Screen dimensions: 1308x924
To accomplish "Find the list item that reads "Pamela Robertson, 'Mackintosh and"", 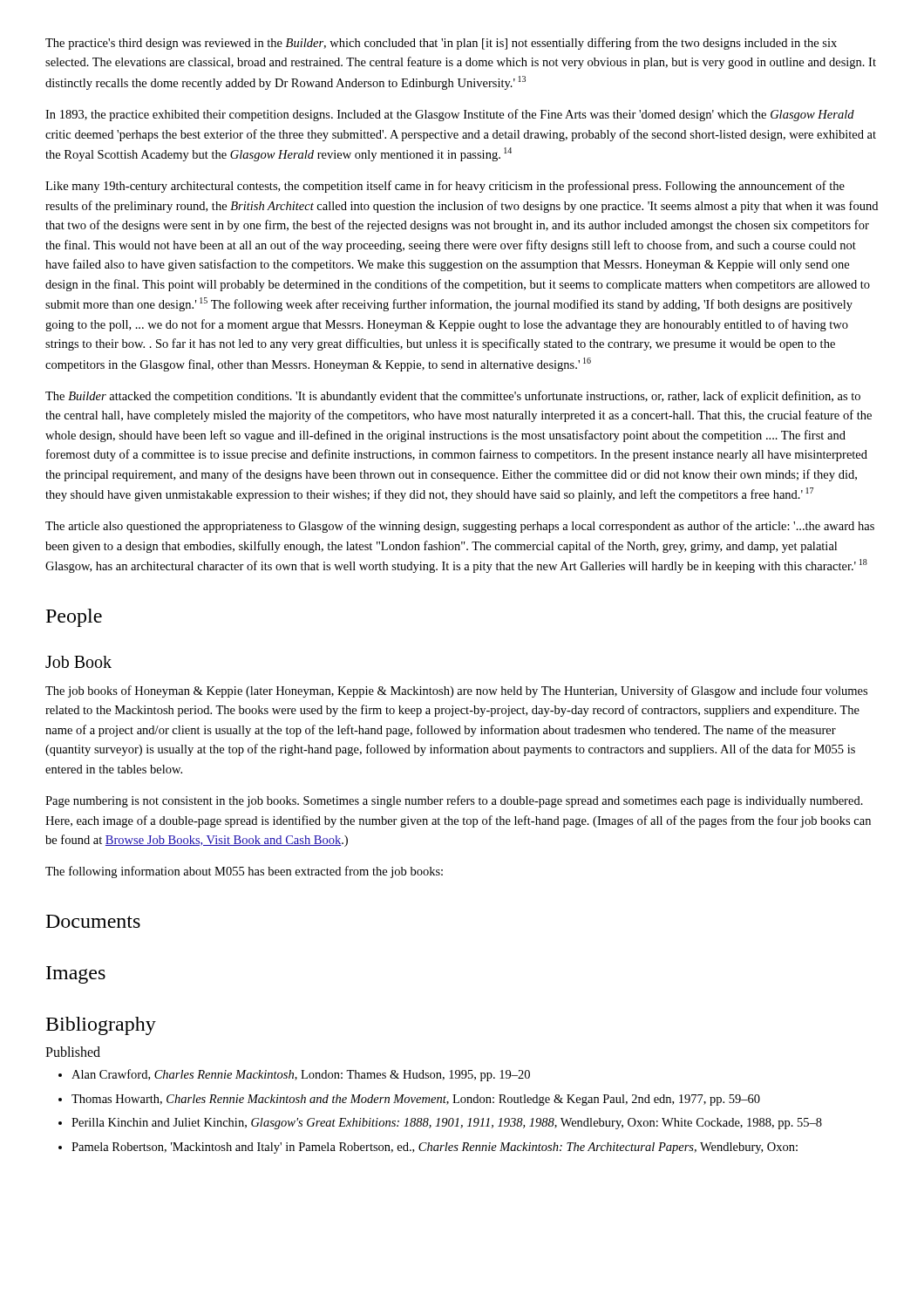I will (x=435, y=1147).
